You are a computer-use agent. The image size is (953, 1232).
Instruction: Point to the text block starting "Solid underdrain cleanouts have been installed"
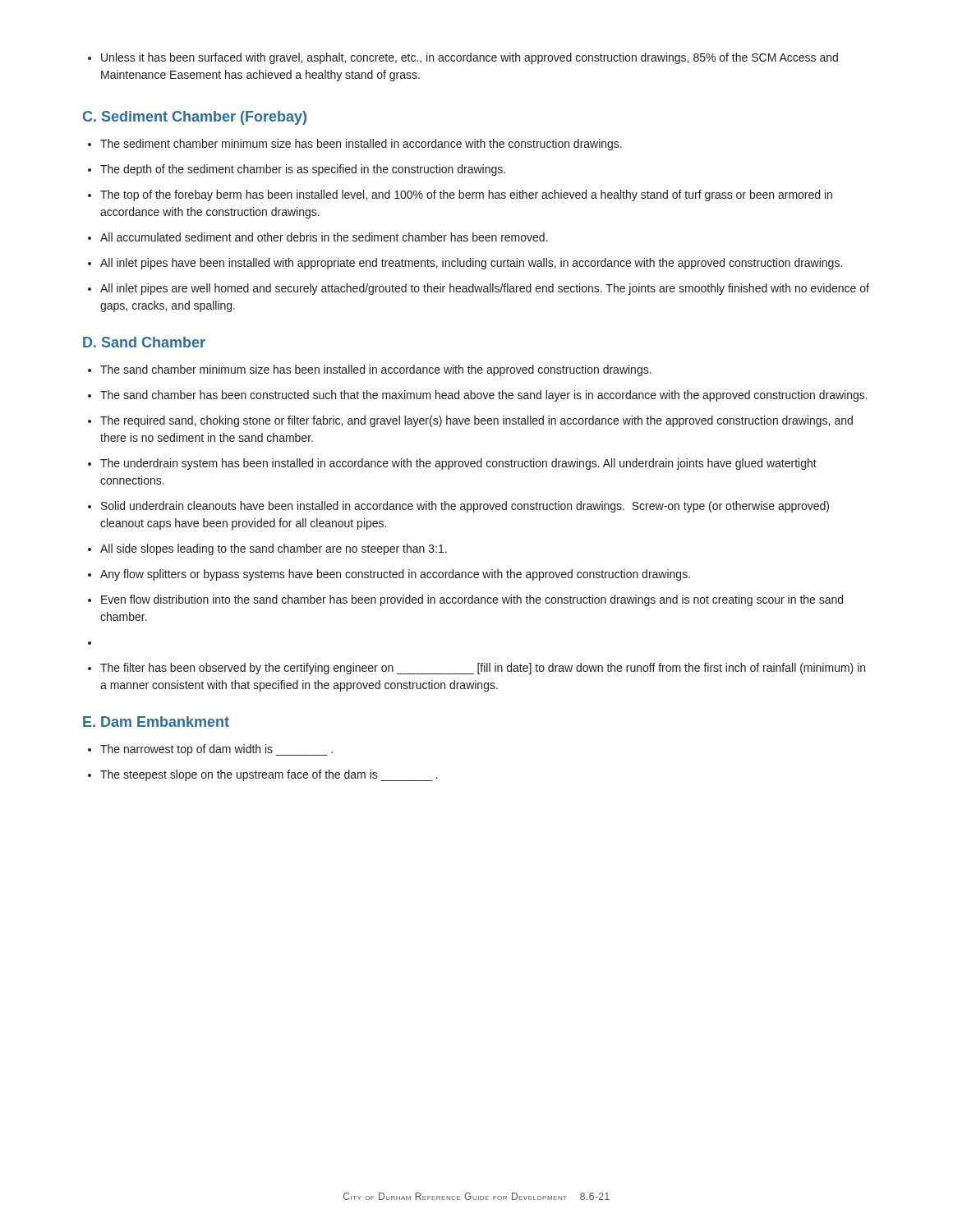pos(465,515)
